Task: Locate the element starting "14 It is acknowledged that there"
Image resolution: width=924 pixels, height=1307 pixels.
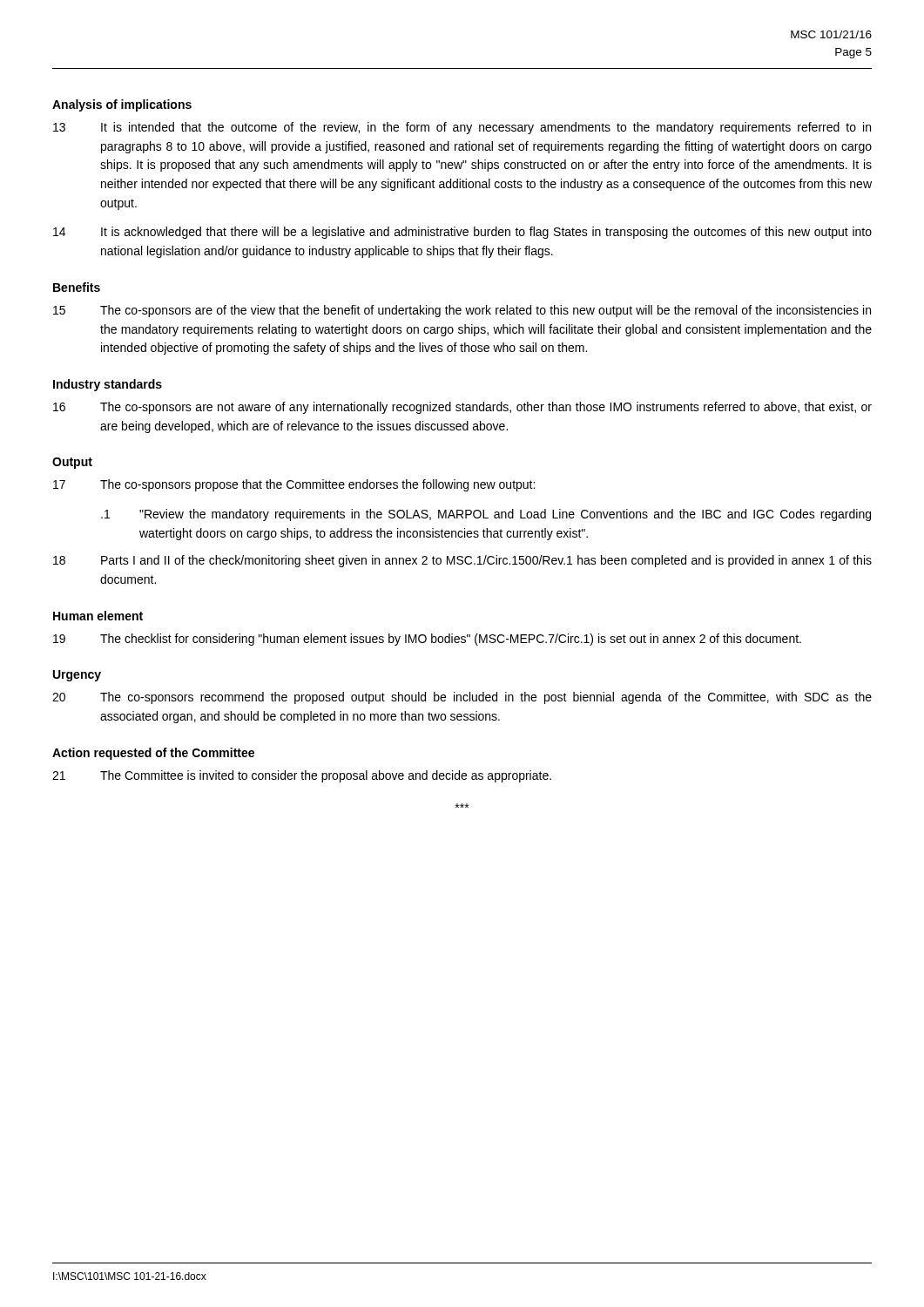Action: click(462, 242)
